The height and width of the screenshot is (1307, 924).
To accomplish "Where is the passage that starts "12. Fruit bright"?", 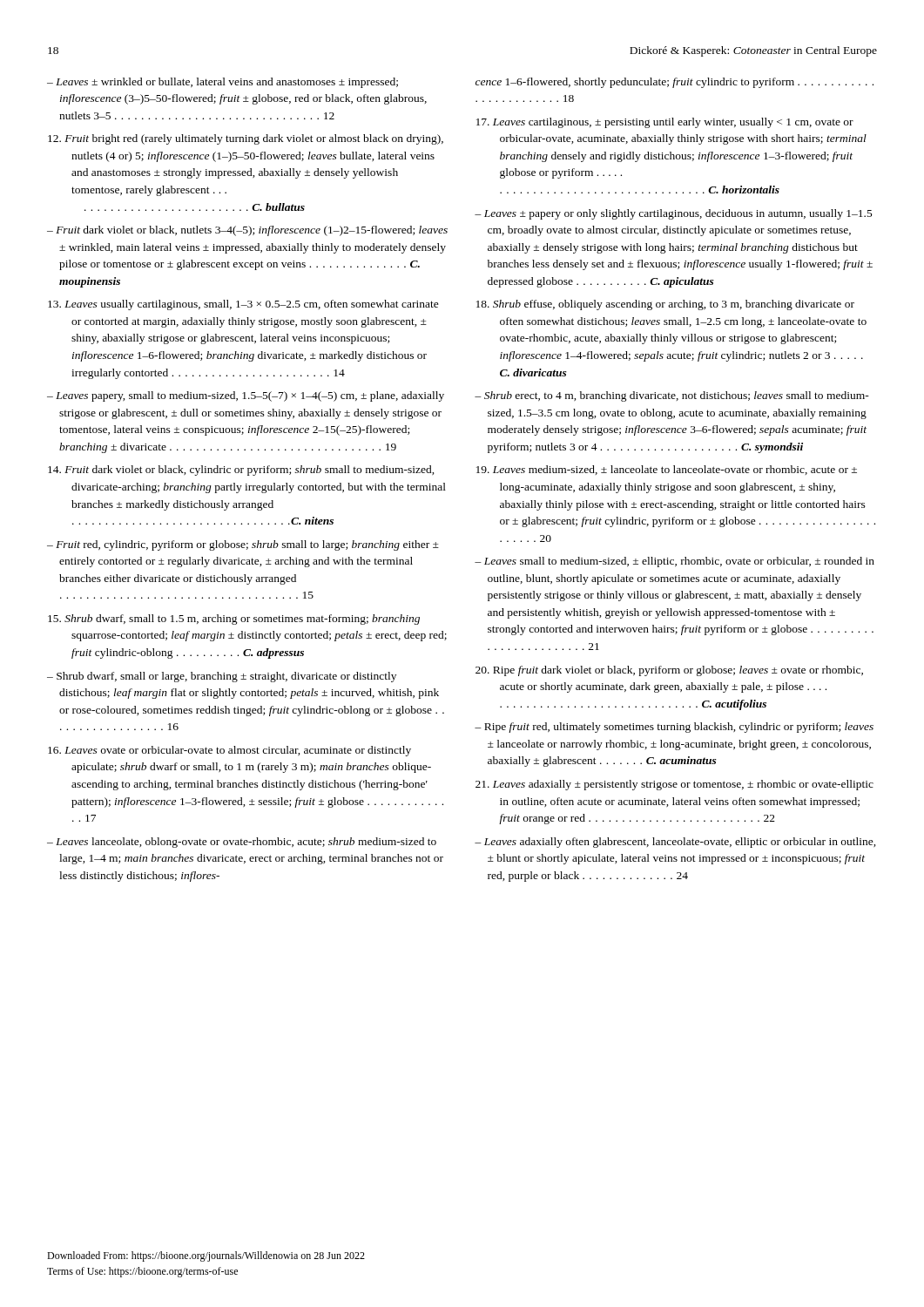I will [245, 172].
